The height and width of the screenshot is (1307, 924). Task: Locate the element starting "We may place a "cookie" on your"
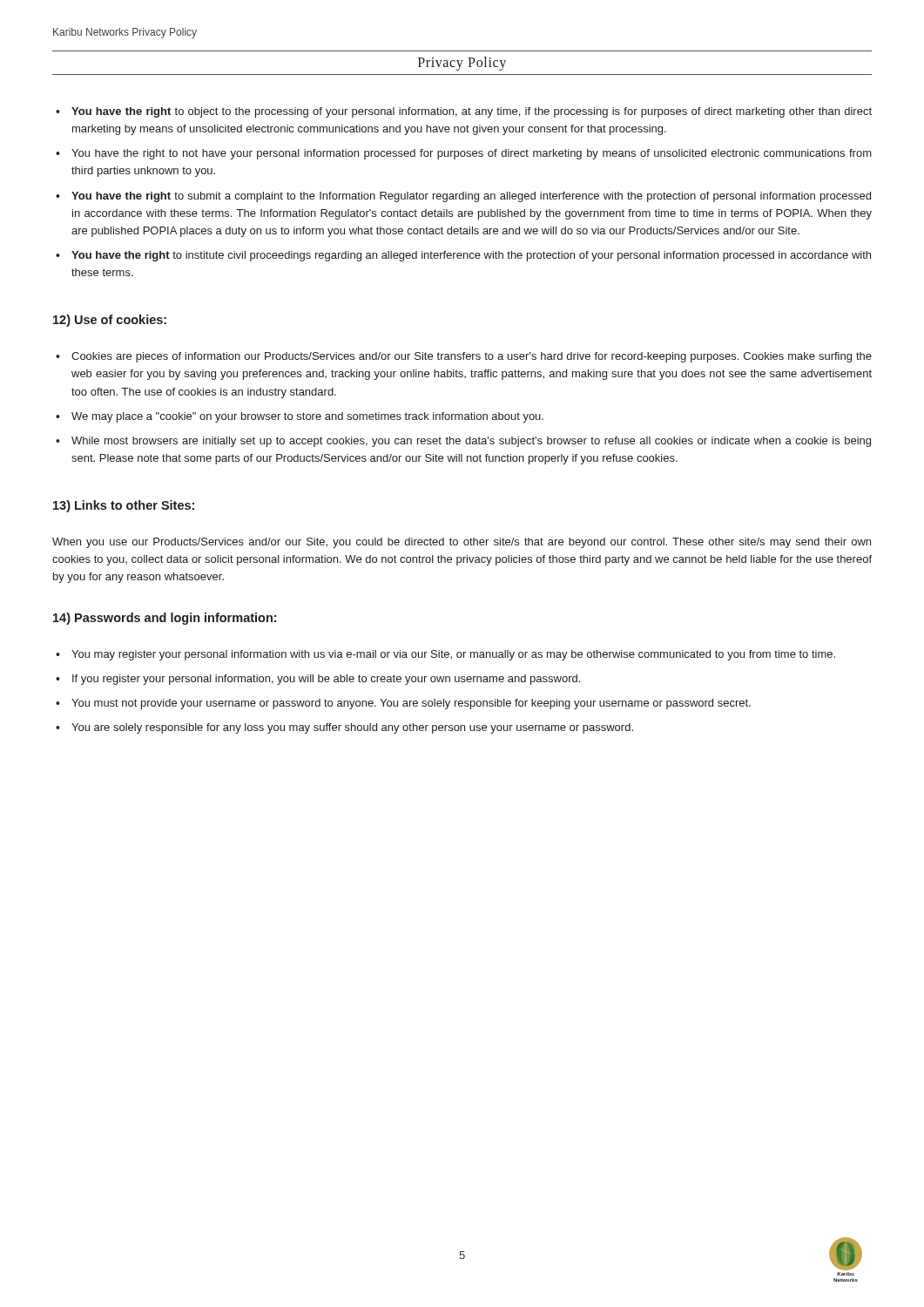(308, 416)
